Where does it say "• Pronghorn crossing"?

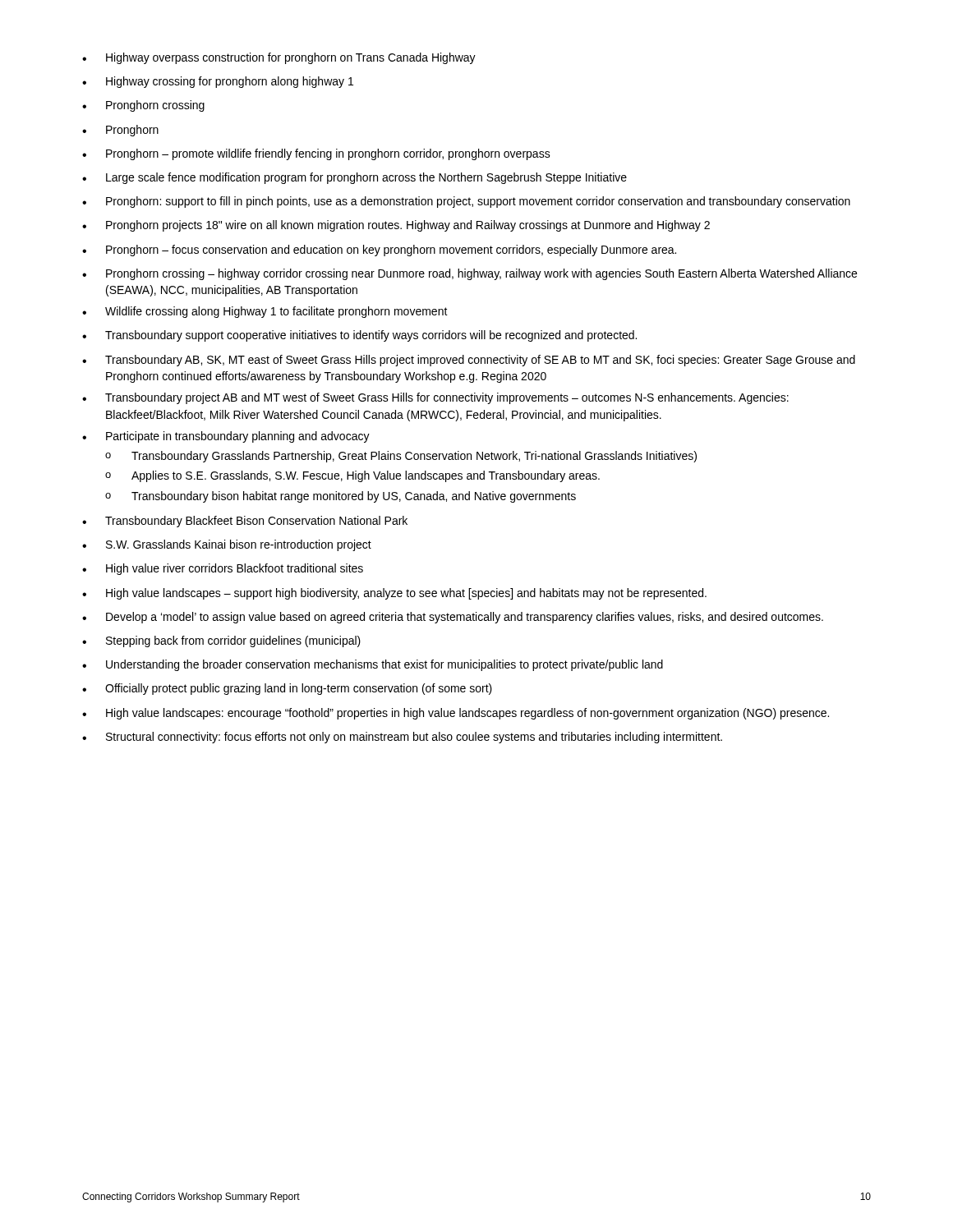coord(144,107)
